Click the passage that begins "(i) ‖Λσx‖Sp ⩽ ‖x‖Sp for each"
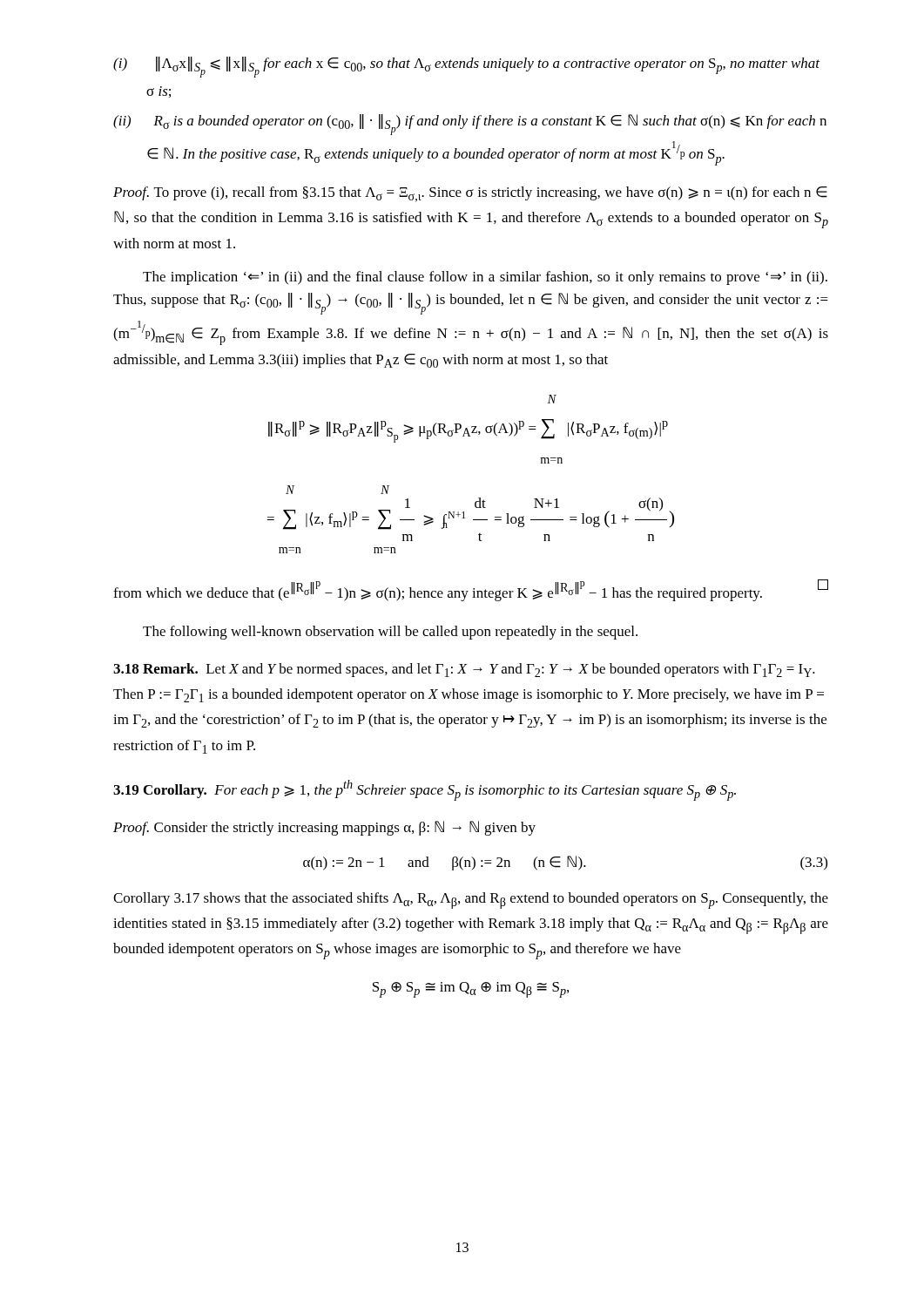The width and height of the screenshot is (924, 1307). pyautogui.click(x=471, y=78)
